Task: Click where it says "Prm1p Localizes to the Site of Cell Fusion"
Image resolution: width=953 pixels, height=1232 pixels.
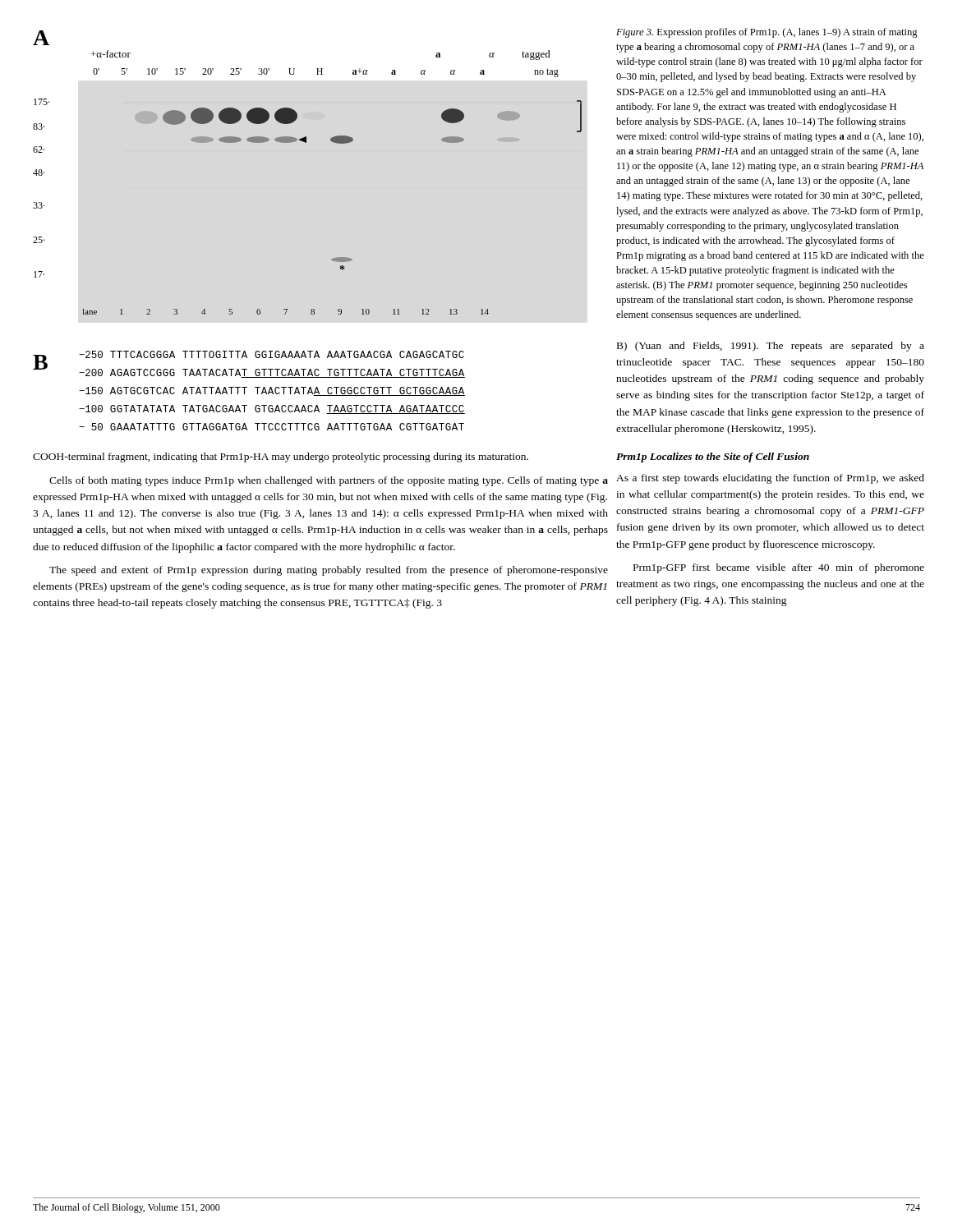Action: pos(713,456)
